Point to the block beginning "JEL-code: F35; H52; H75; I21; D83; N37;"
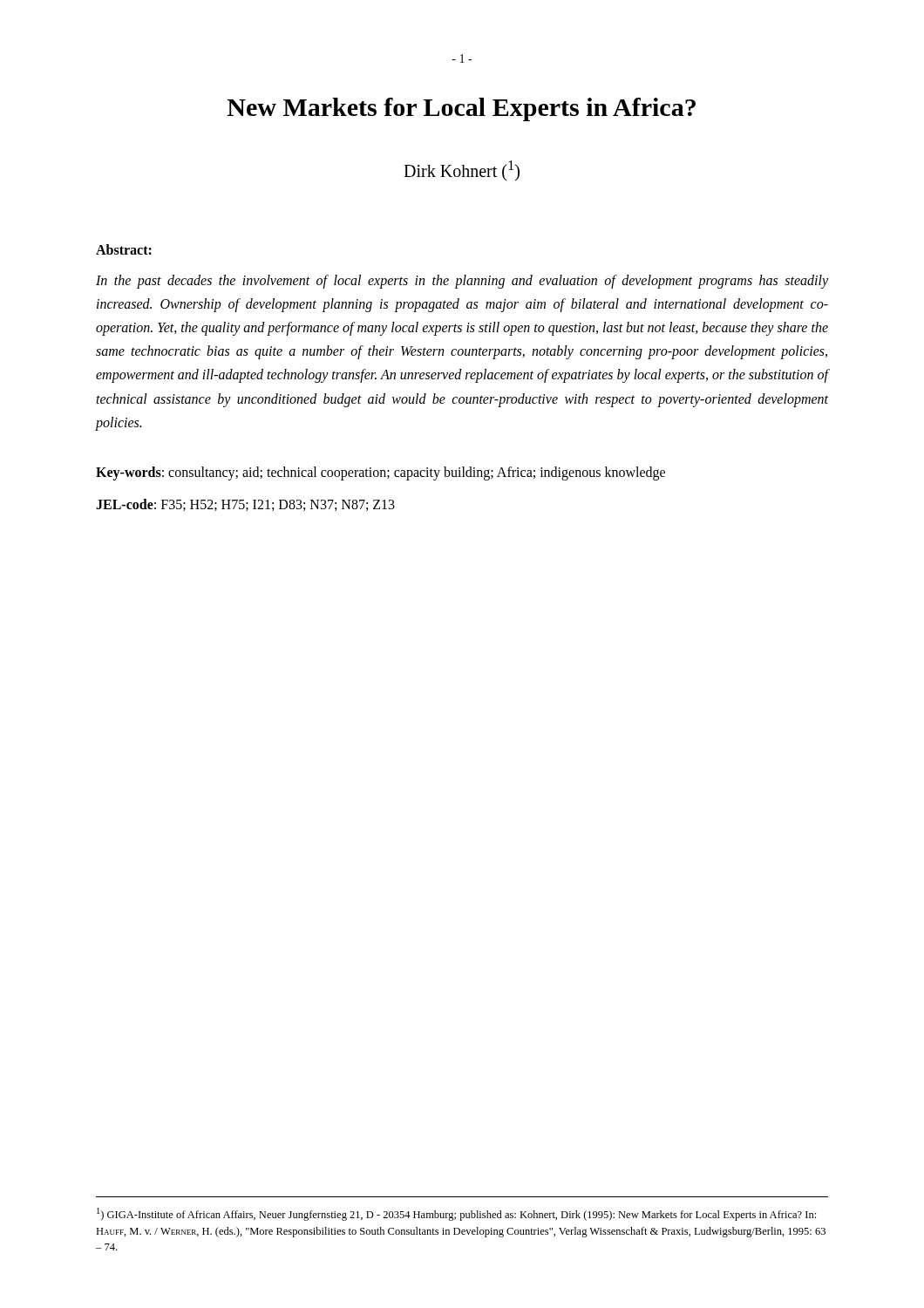 245,505
